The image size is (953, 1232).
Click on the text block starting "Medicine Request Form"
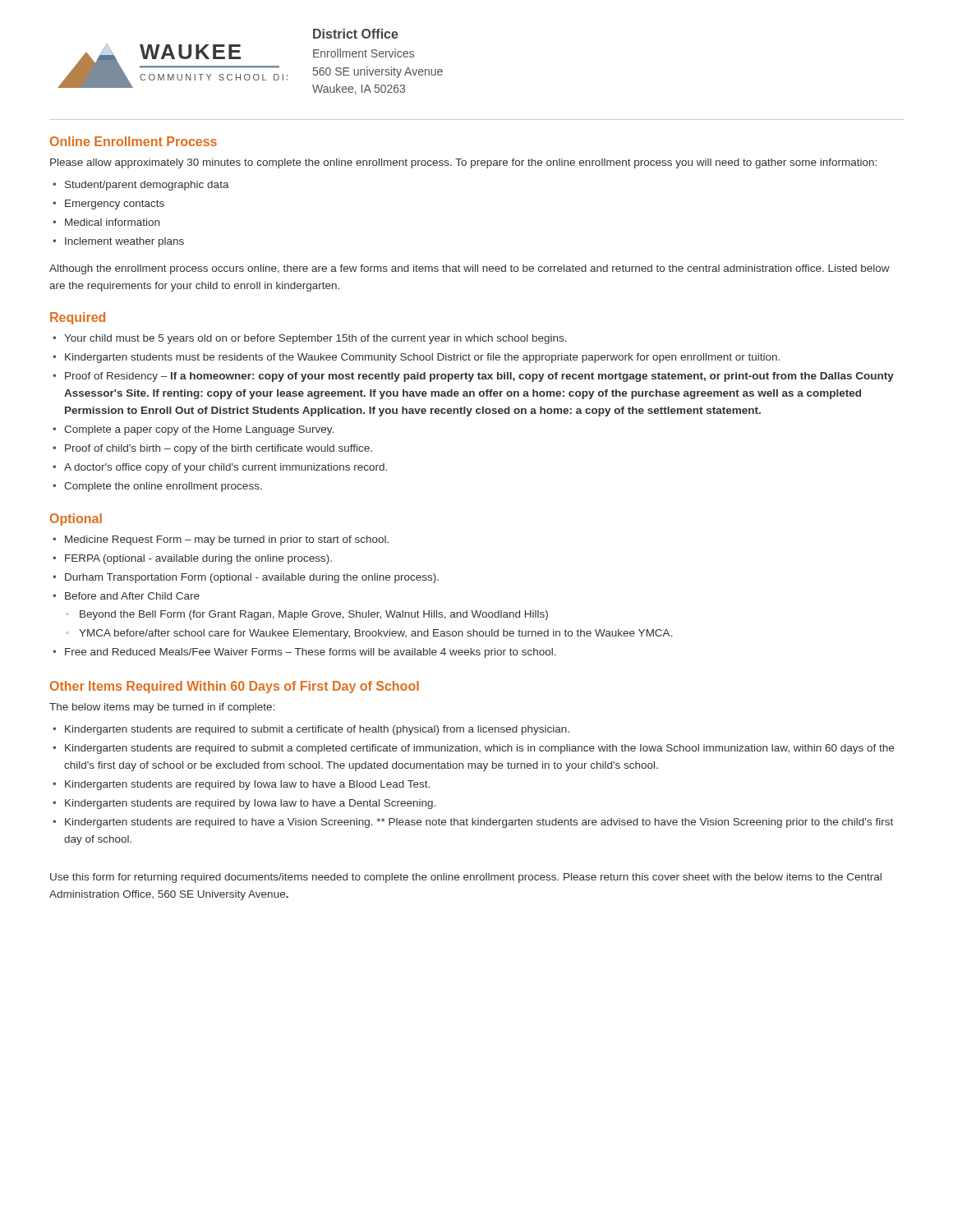tap(227, 539)
